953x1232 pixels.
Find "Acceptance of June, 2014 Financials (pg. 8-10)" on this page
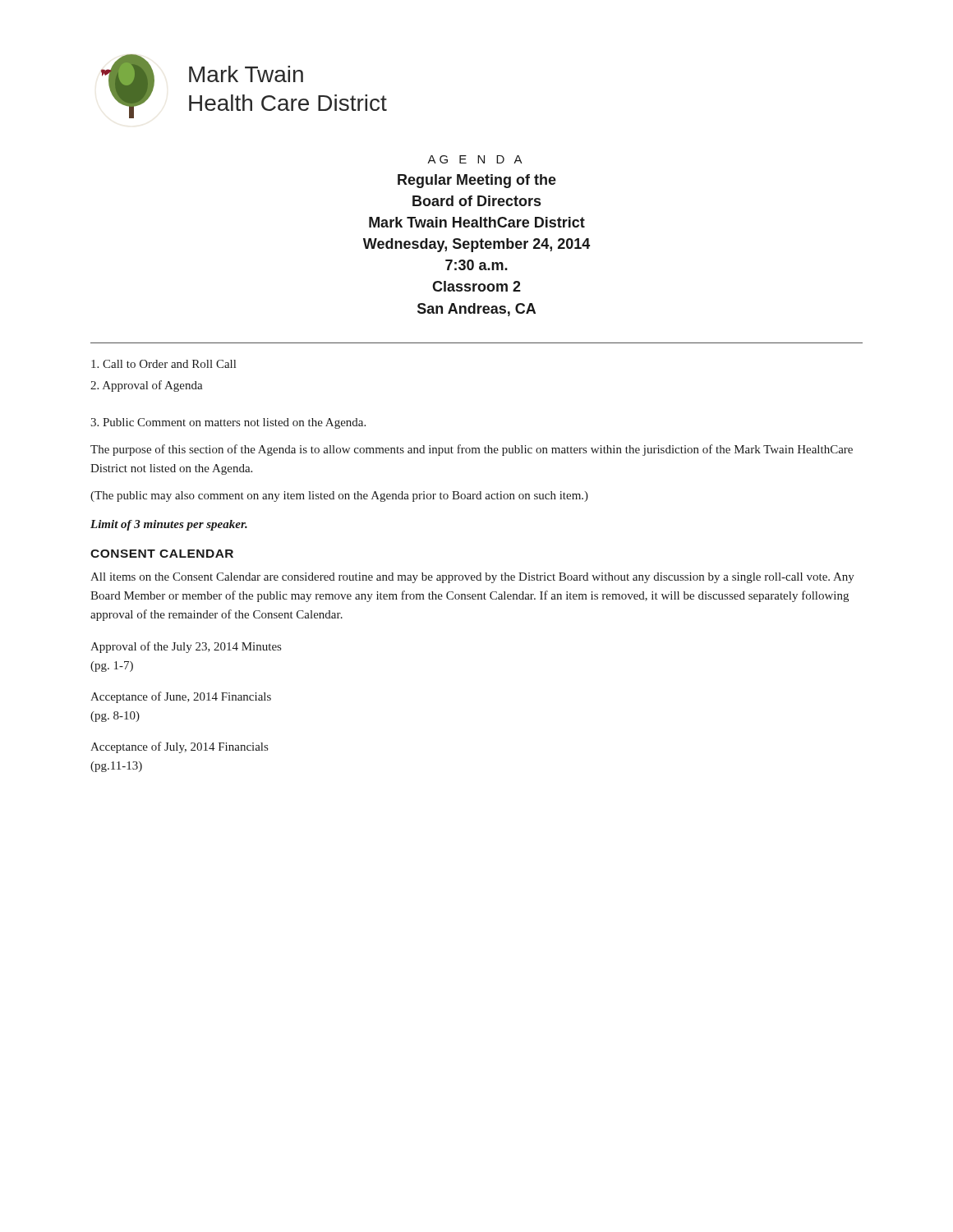pyautogui.click(x=181, y=697)
